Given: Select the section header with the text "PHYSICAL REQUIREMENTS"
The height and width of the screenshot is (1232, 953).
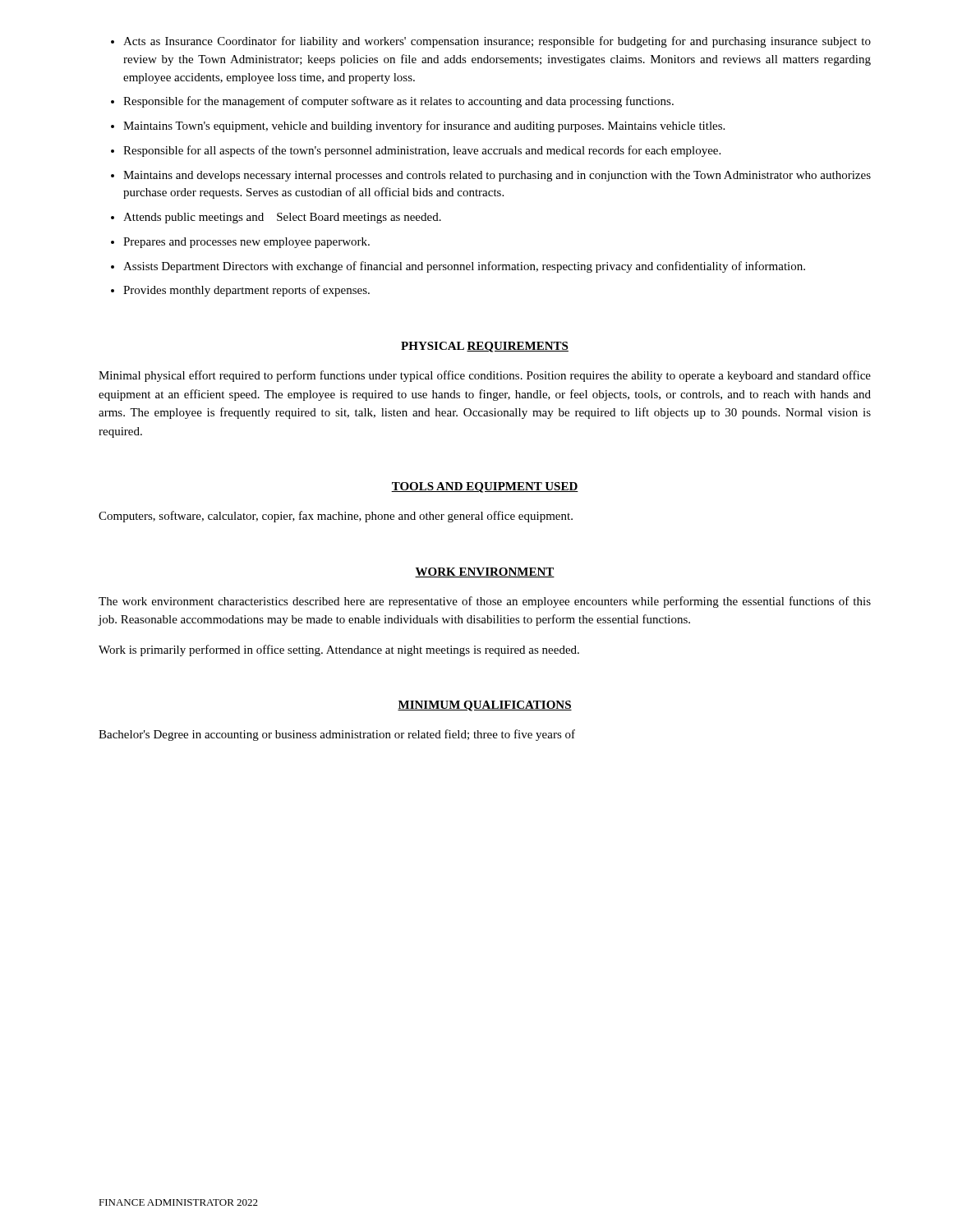Looking at the screenshot, I should 485,346.
